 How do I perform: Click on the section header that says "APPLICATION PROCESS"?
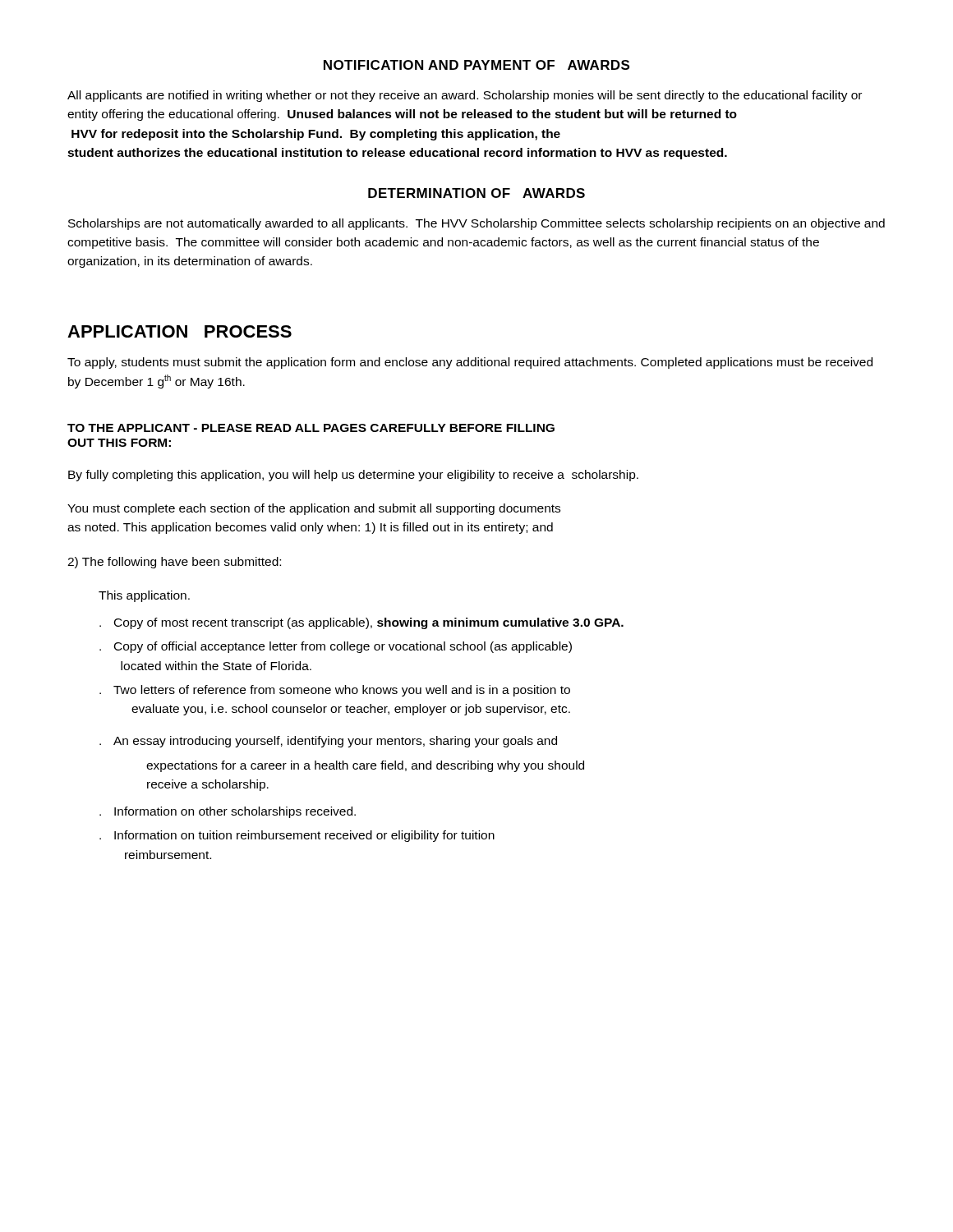coord(180,332)
